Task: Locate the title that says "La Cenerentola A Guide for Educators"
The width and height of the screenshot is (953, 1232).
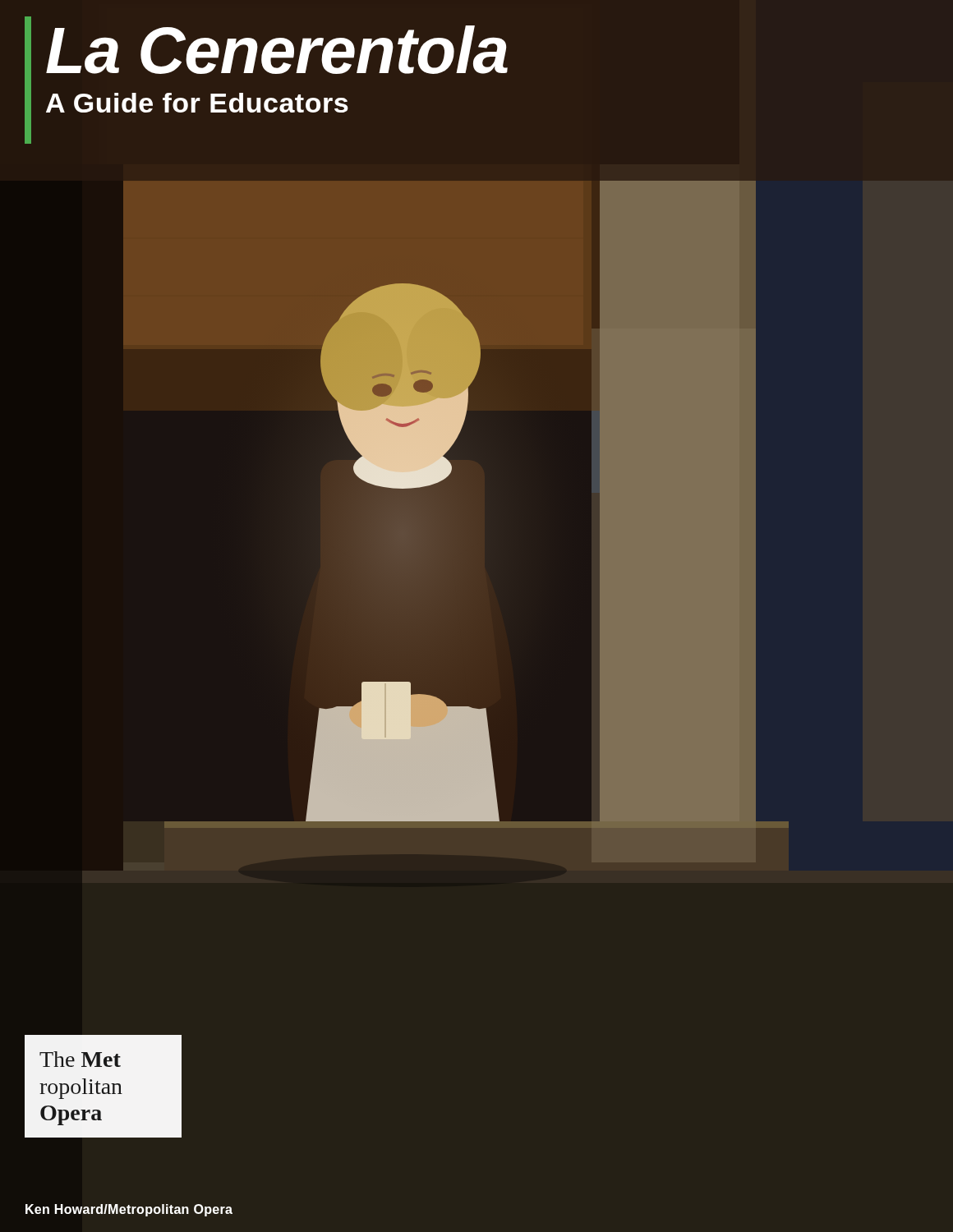Action: 333,69
